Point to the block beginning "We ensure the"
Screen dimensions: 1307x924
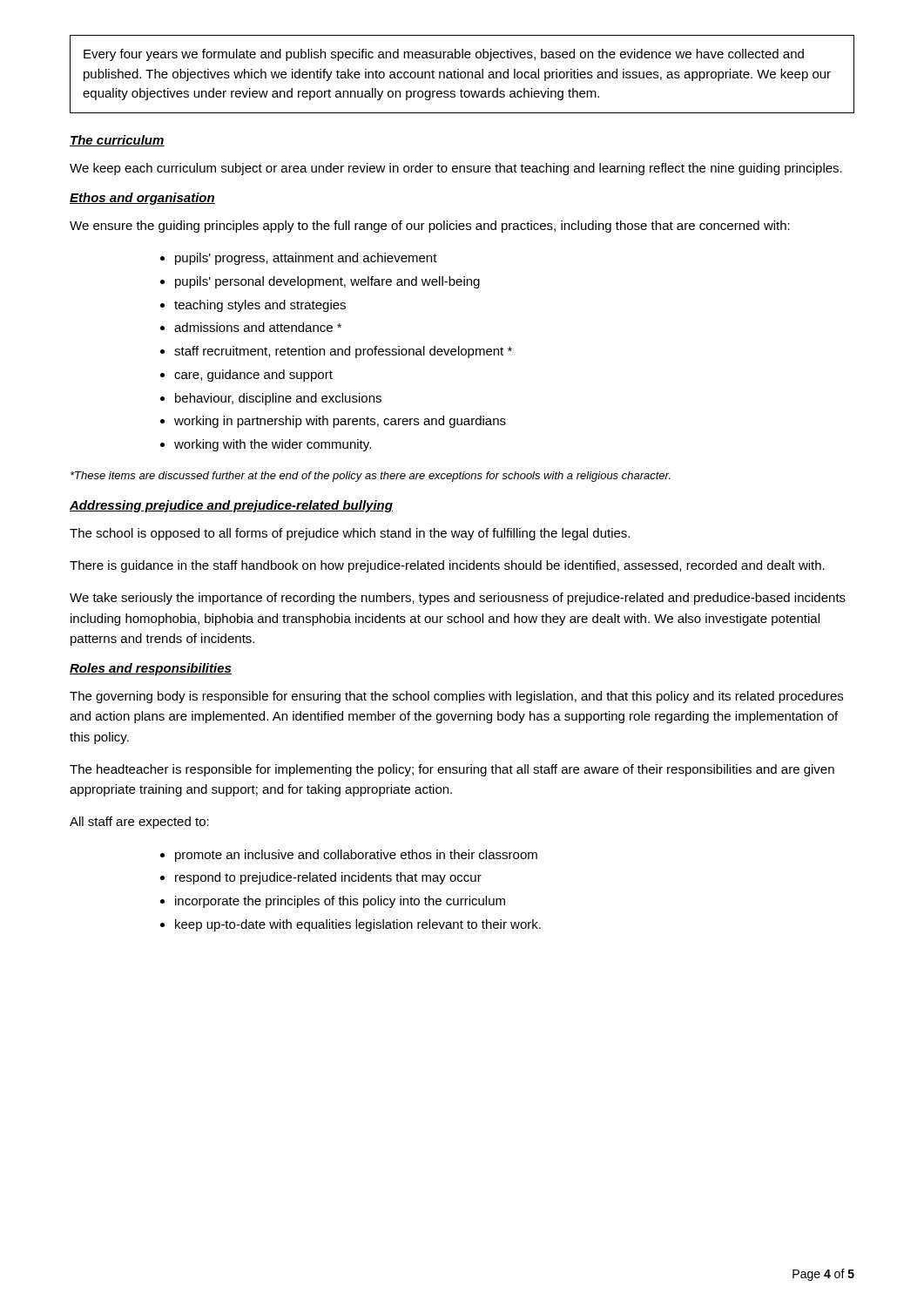[430, 225]
